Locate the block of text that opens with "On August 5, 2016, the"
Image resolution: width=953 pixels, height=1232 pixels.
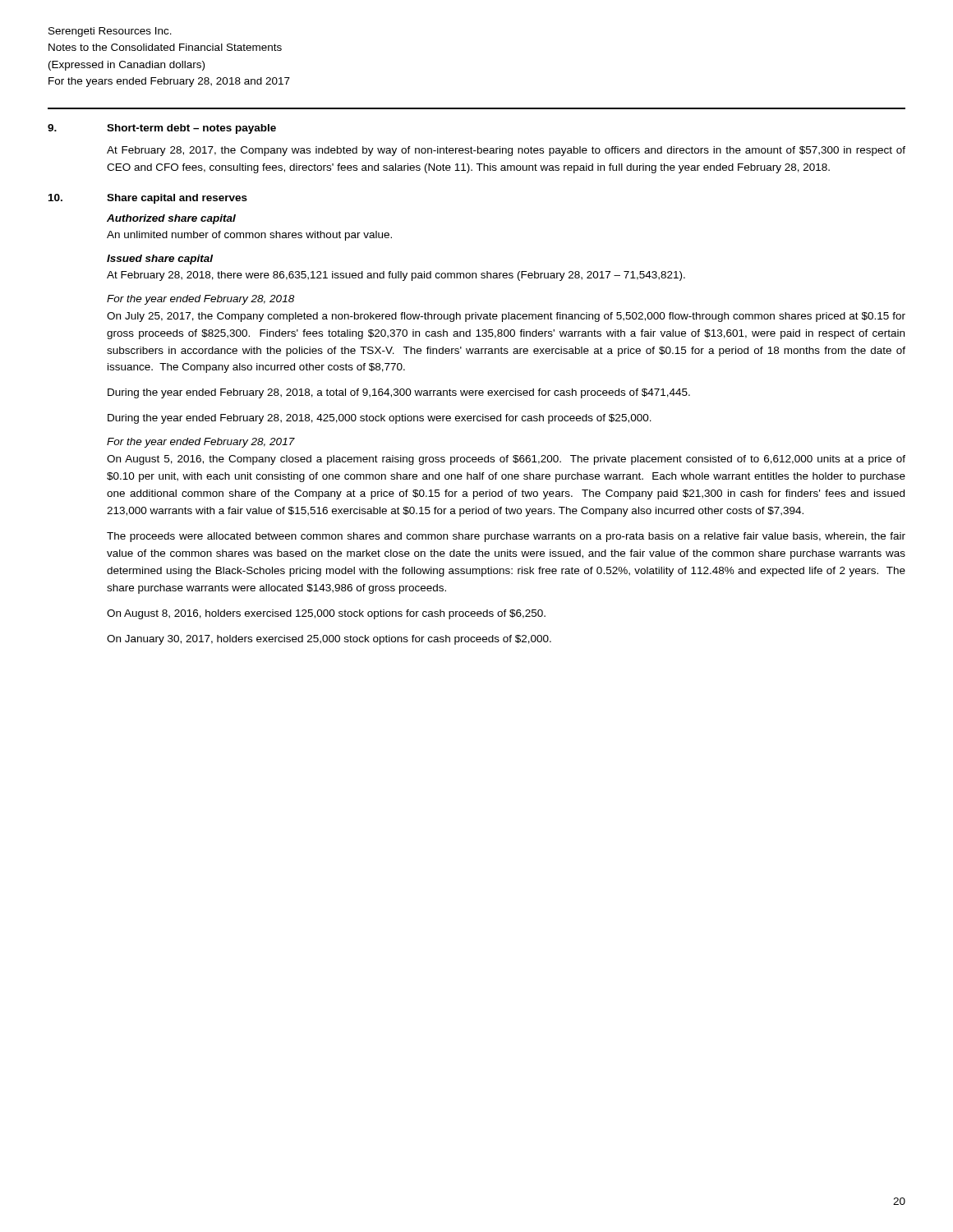tap(506, 485)
